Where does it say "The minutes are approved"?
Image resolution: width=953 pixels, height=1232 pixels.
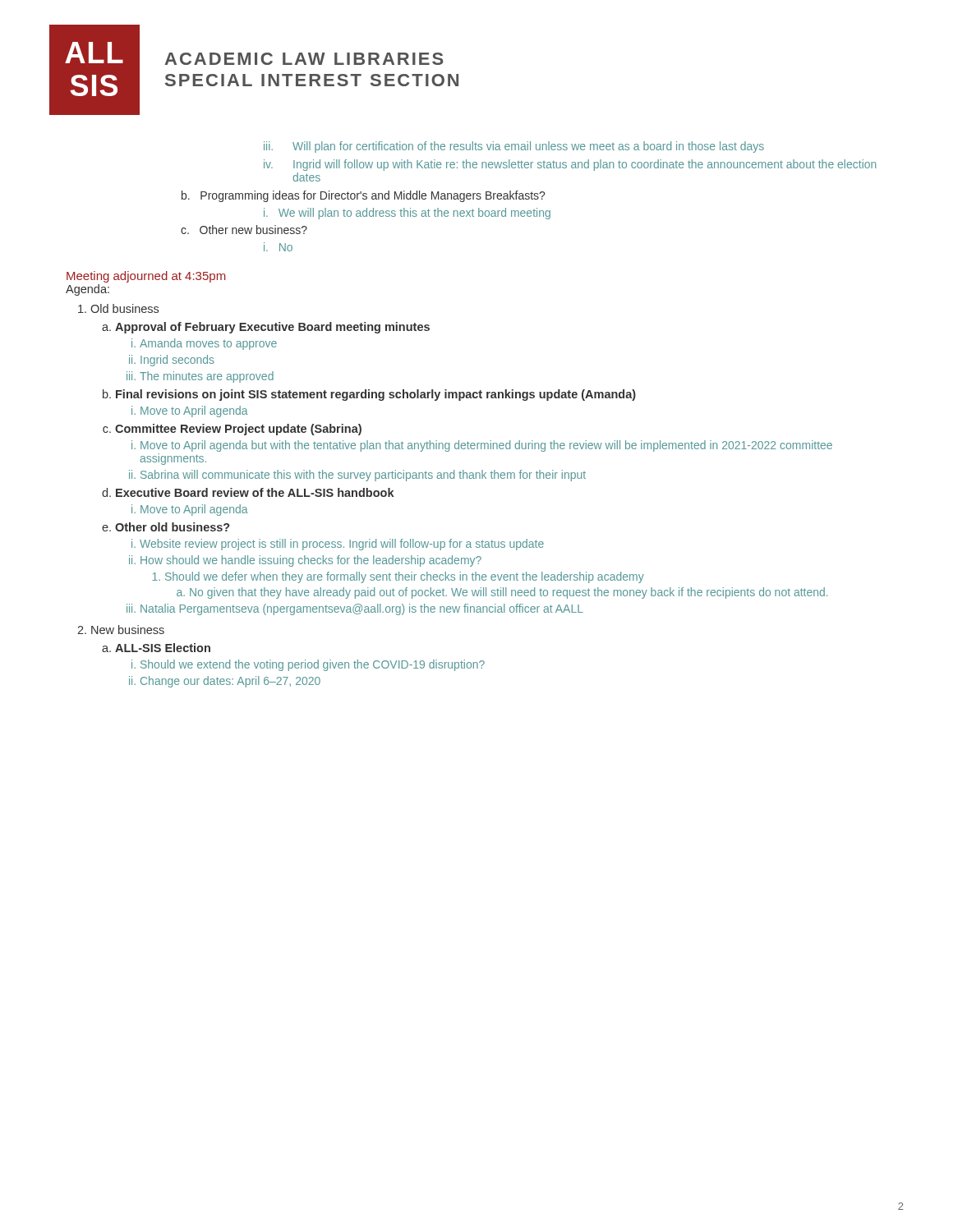click(x=207, y=376)
